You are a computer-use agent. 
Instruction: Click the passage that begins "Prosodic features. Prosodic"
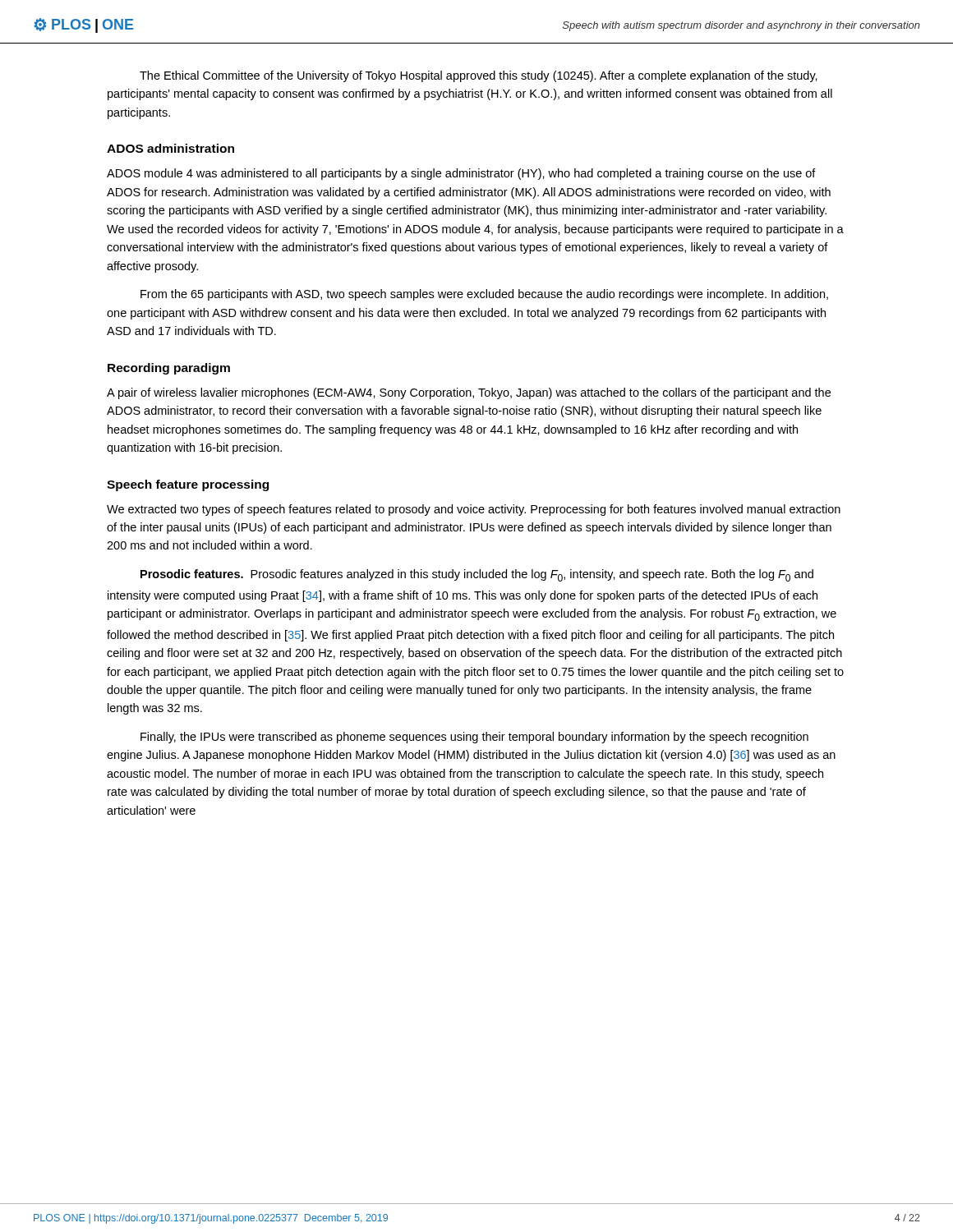coord(475,641)
